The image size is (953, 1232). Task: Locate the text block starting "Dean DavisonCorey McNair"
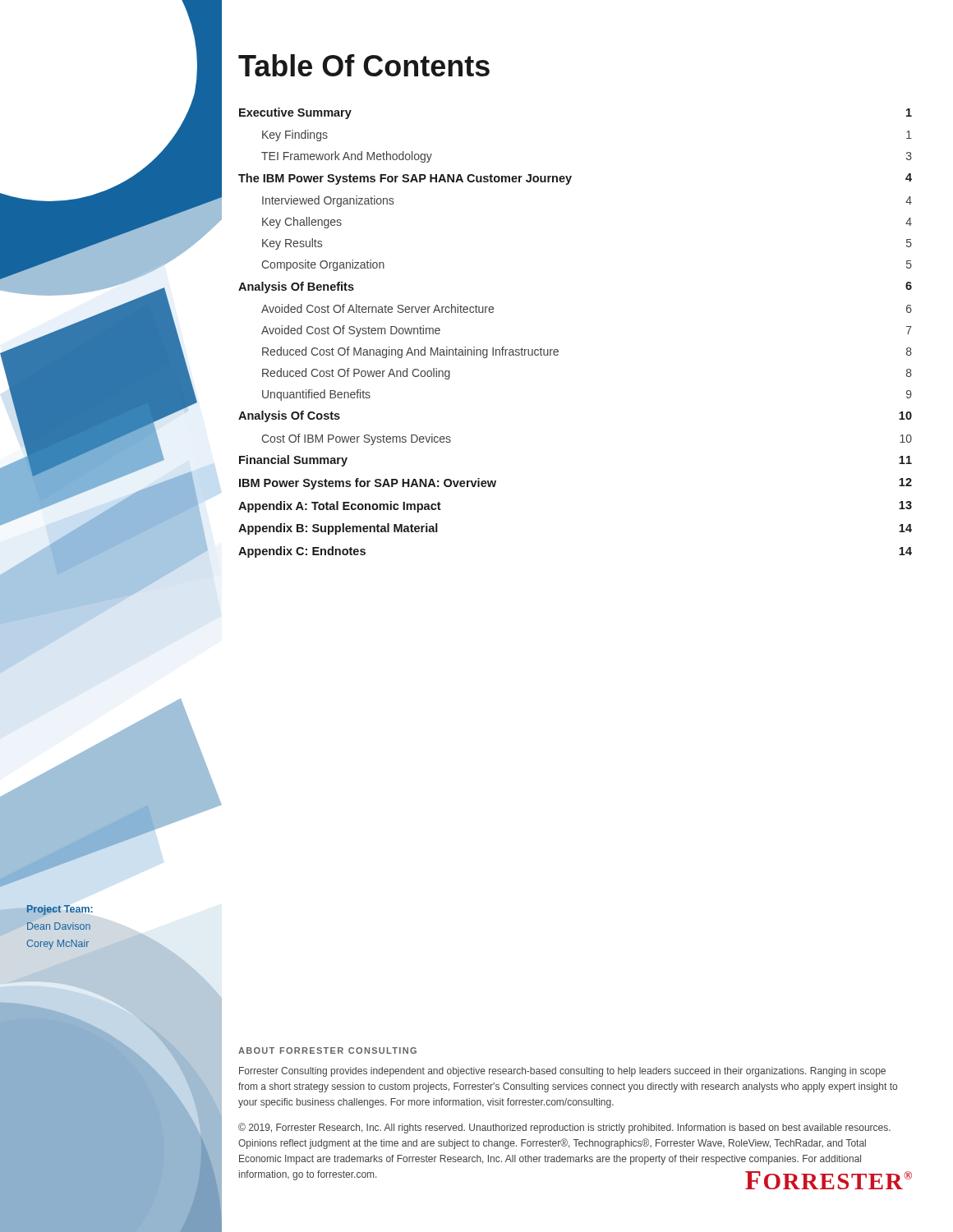[59, 935]
